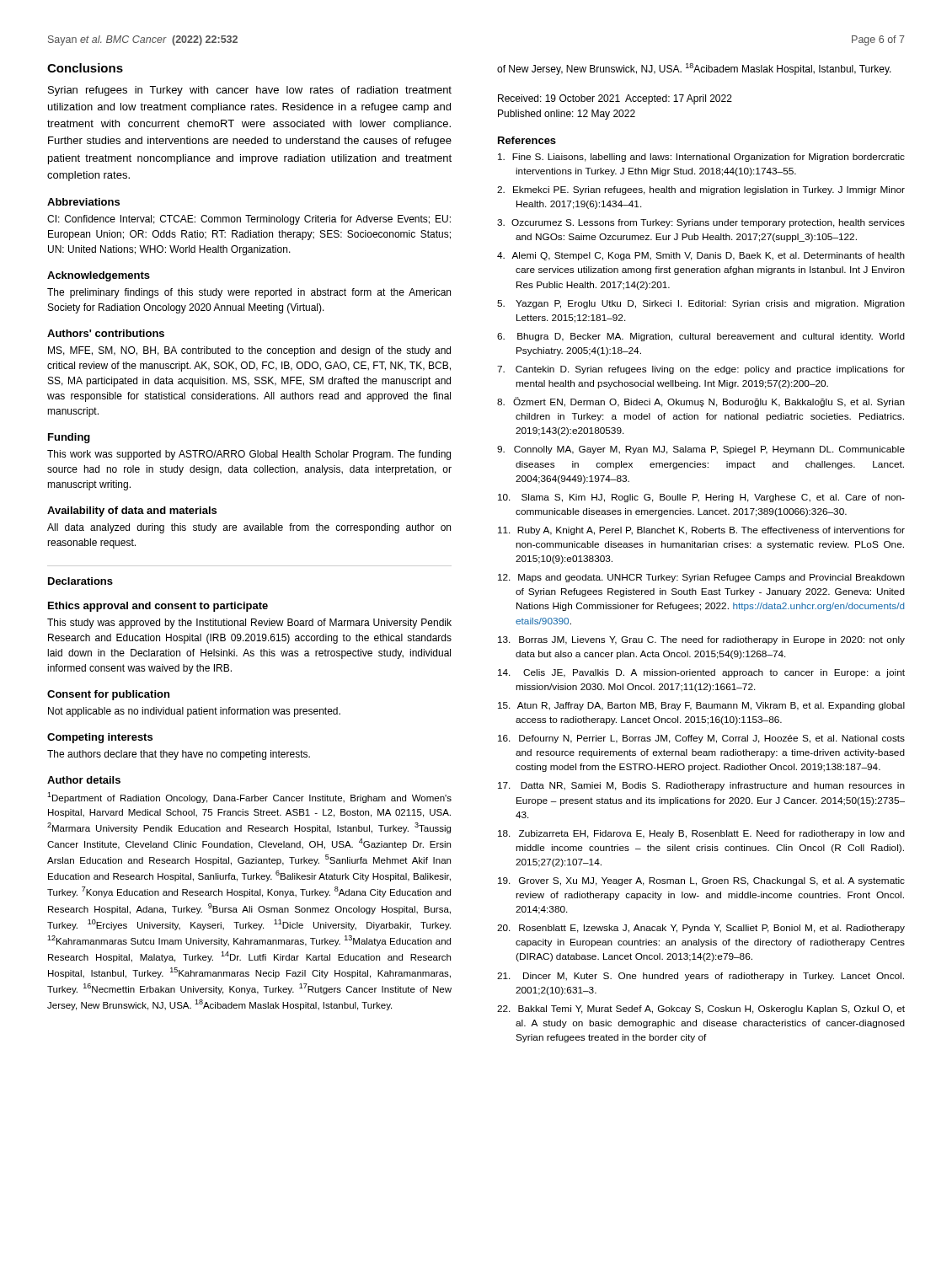Locate the text block that reads "All data analyzed during"
This screenshot has height=1264, width=952.
pos(249,535)
